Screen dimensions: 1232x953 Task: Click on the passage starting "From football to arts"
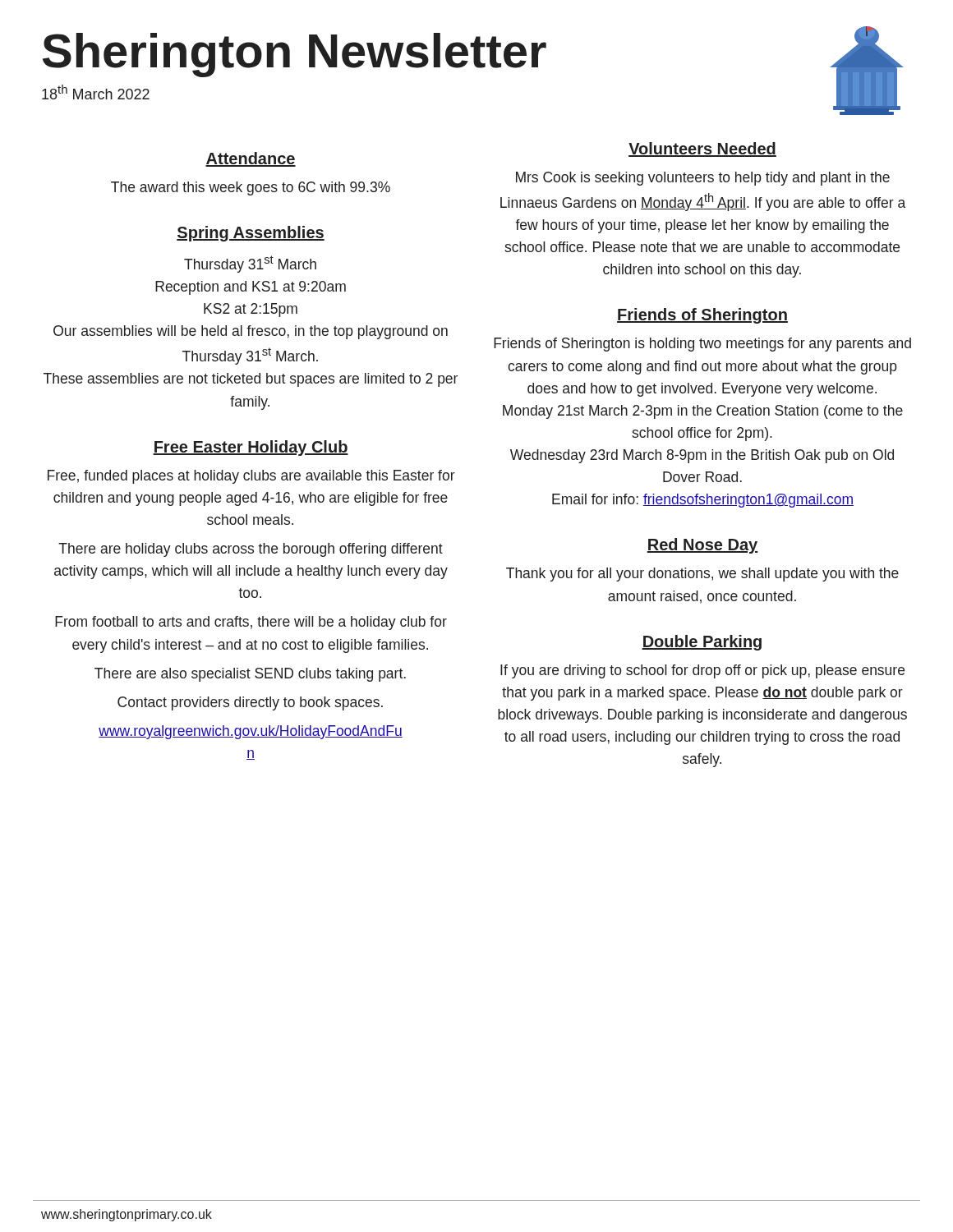(251, 633)
